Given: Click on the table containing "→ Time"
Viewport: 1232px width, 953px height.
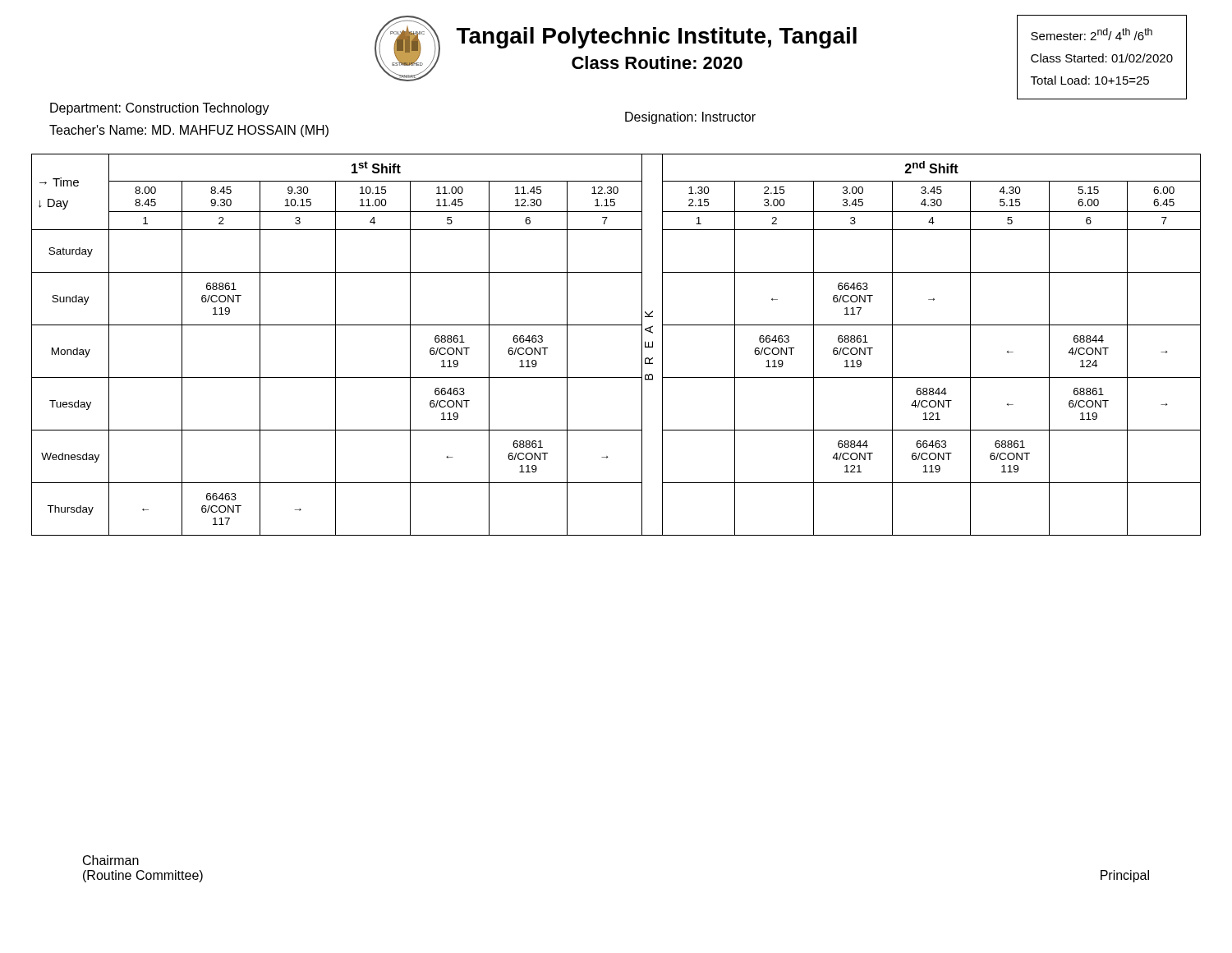Looking at the screenshot, I should point(616,345).
